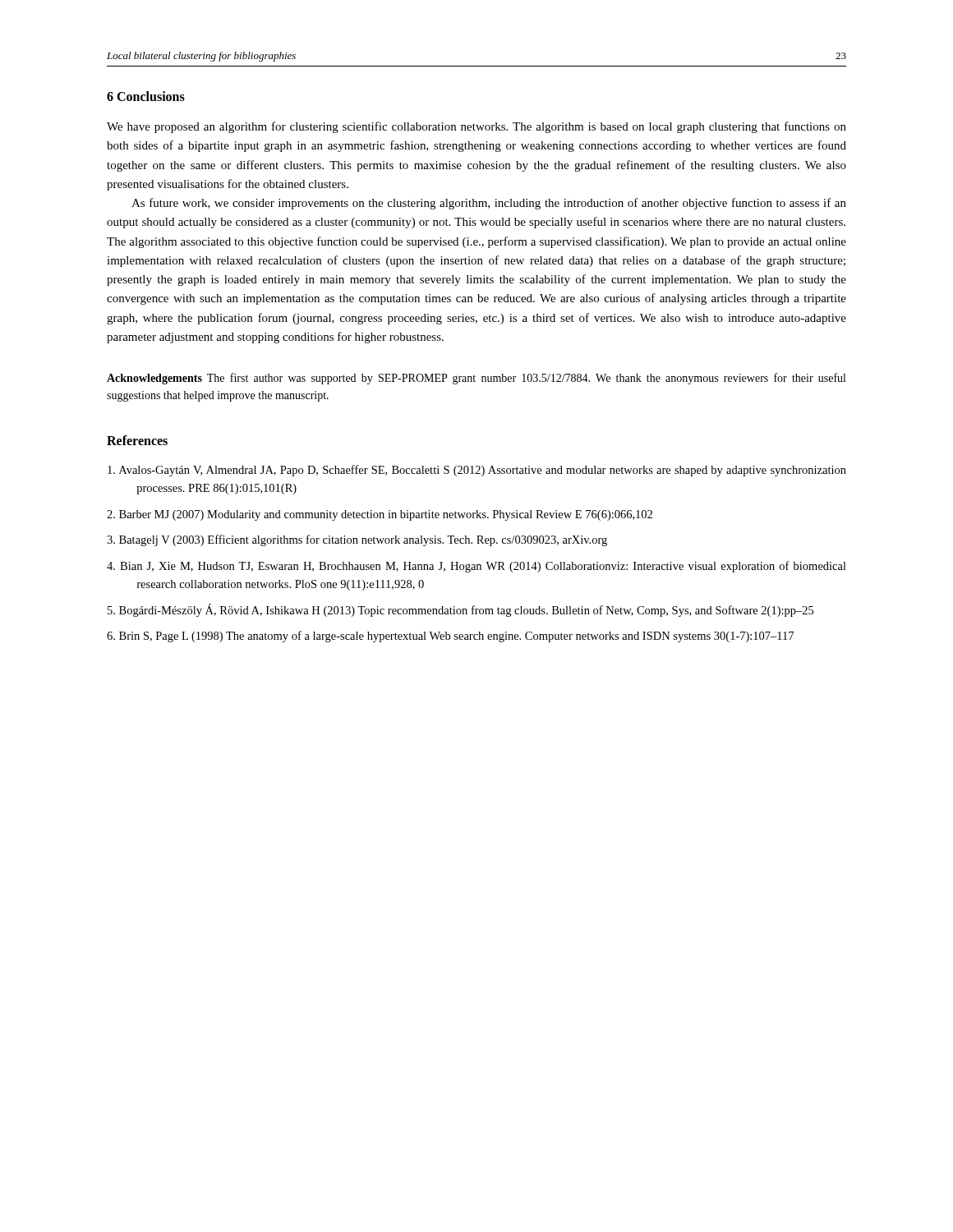This screenshot has height=1232, width=953.
Task: Where is the passage that starts "Avalos-Gaytán V, Almendral JA, Papo D,"?
Action: (x=476, y=479)
